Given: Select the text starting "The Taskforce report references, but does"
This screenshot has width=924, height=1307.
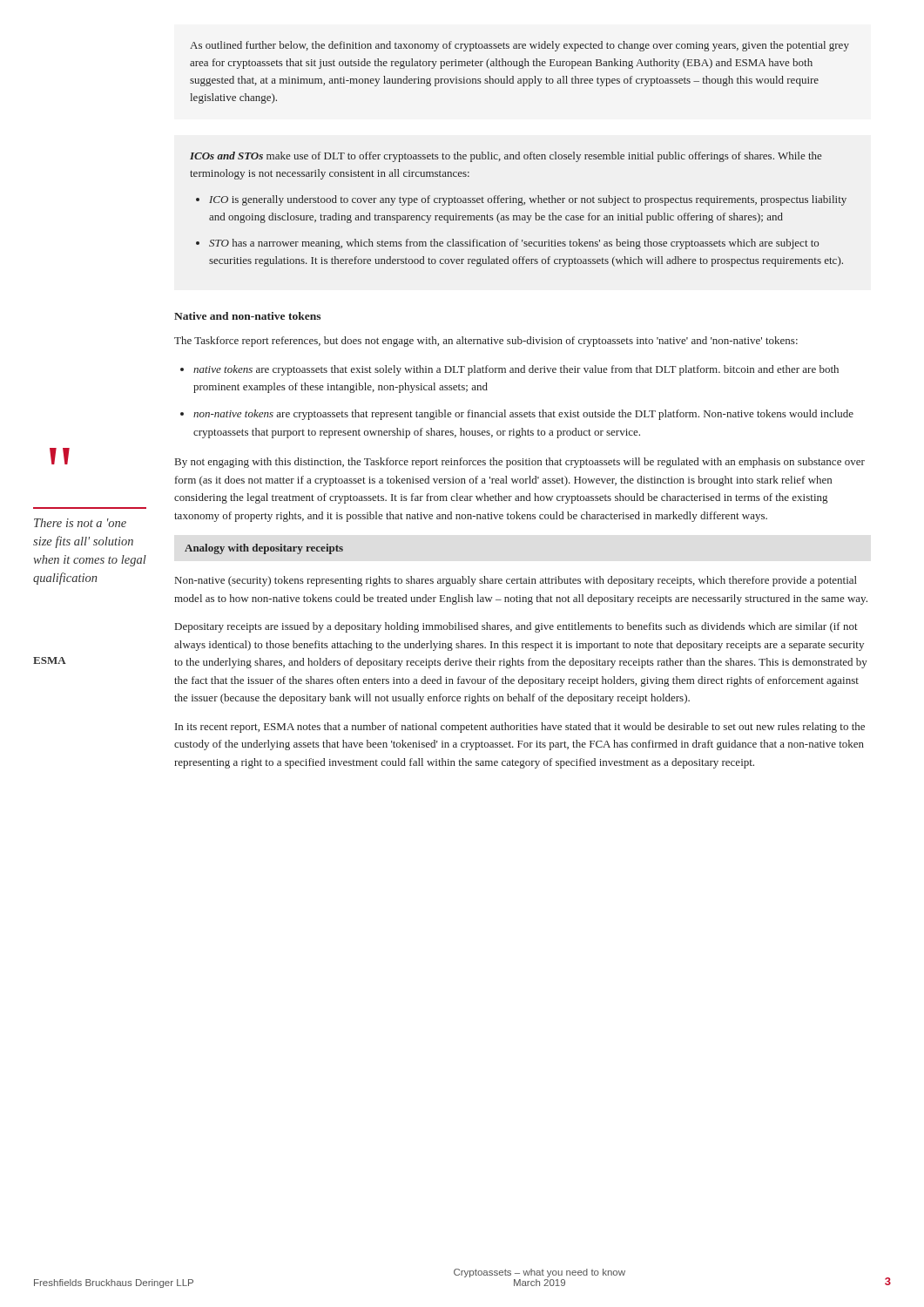Looking at the screenshot, I should (486, 341).
